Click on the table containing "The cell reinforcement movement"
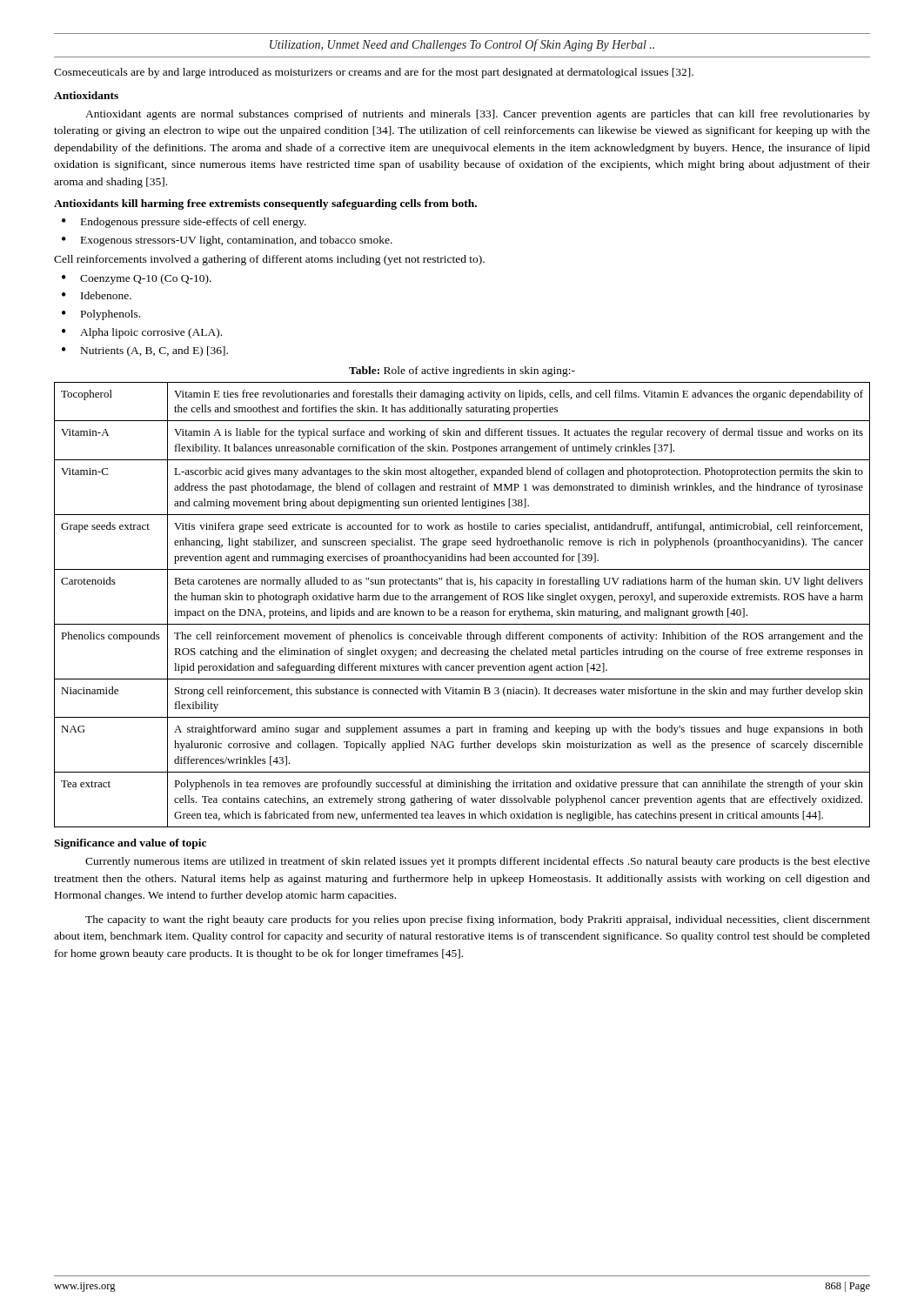The height and width of the screenshot is (1305, 924). pyautogui.click(x=462, y=604)
